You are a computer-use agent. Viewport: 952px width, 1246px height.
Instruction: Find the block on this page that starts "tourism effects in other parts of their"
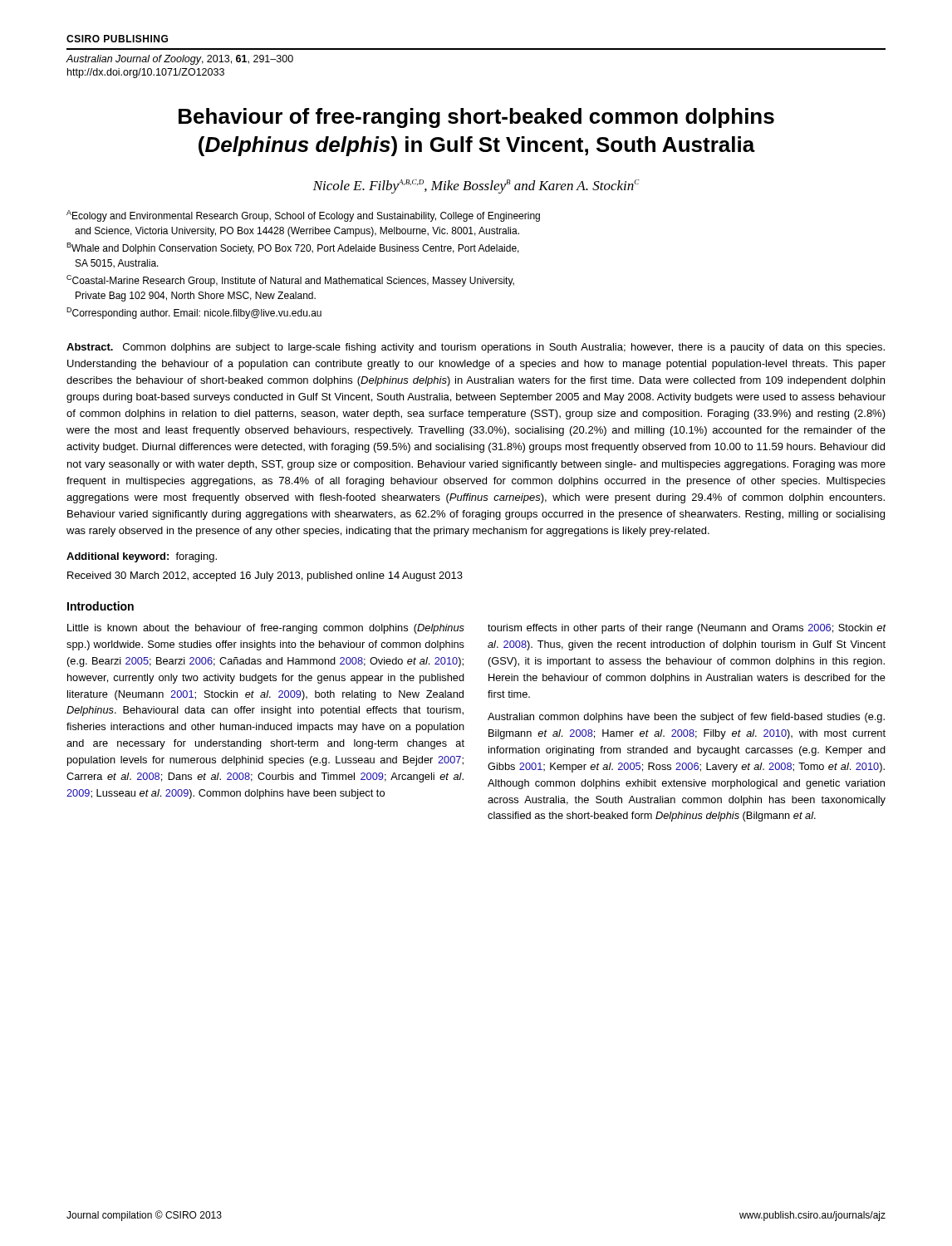pos(687,722)
